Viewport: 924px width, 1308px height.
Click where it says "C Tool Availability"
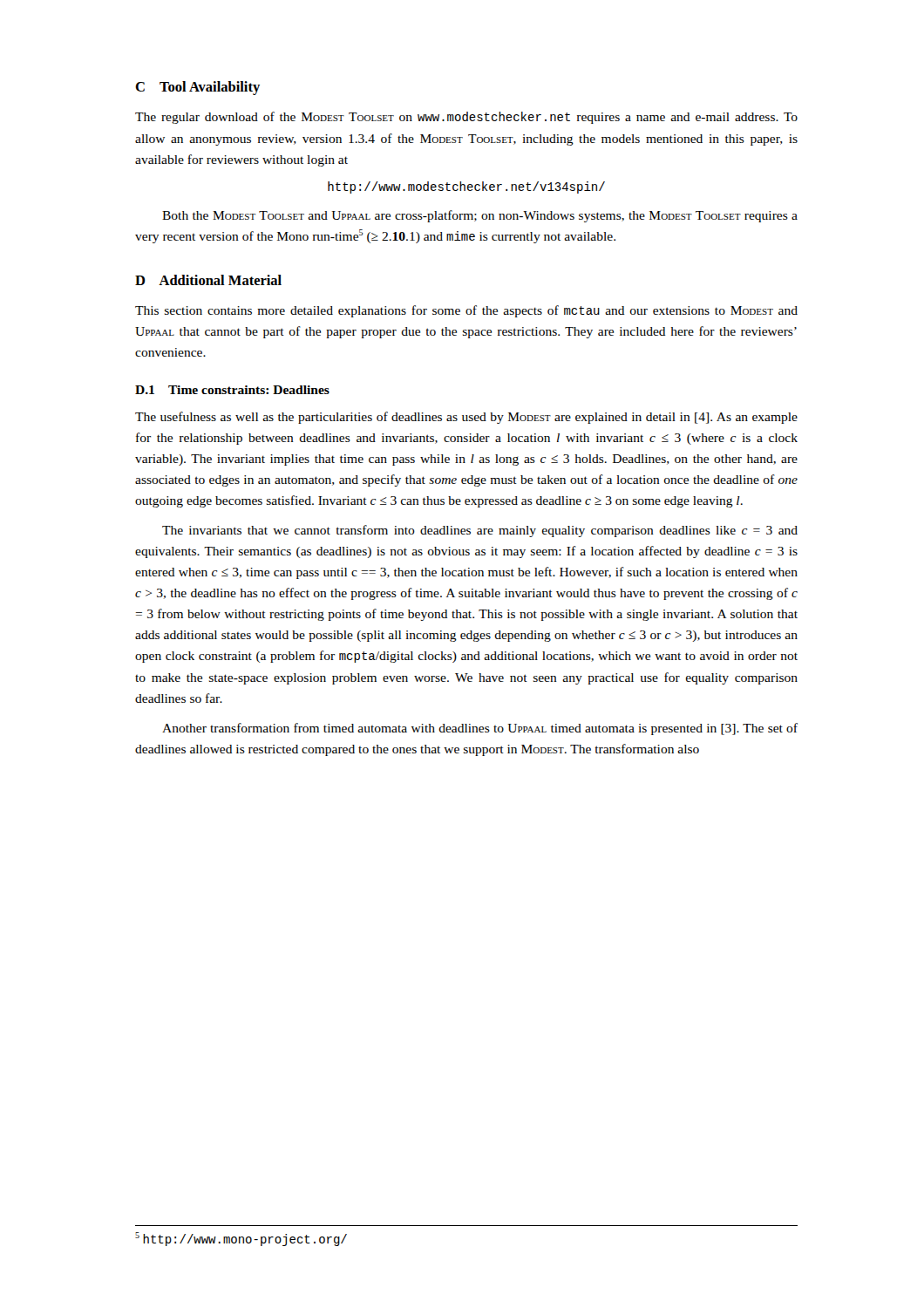click(198, 87)
